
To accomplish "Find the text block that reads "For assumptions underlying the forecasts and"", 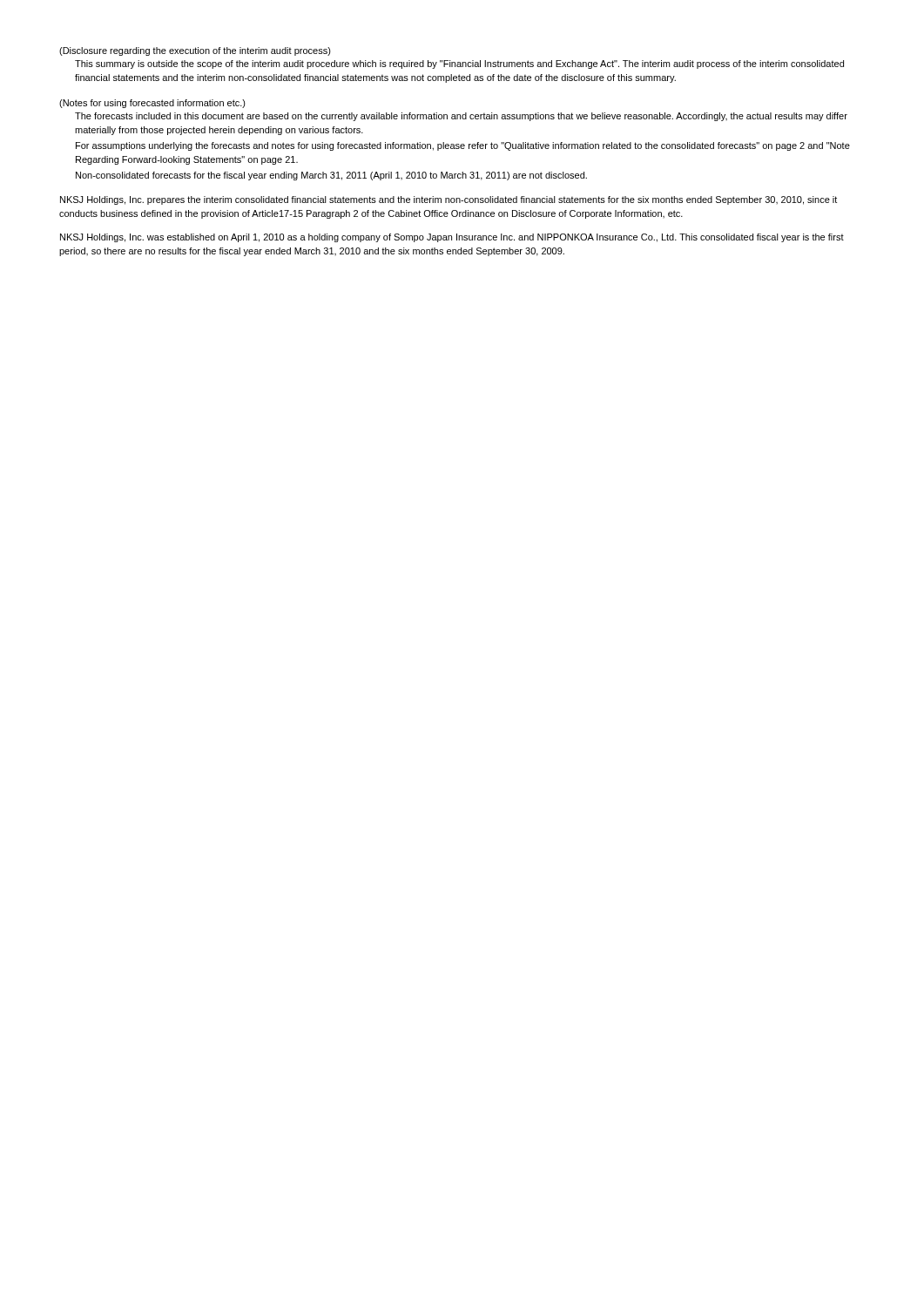I will 462,152.
